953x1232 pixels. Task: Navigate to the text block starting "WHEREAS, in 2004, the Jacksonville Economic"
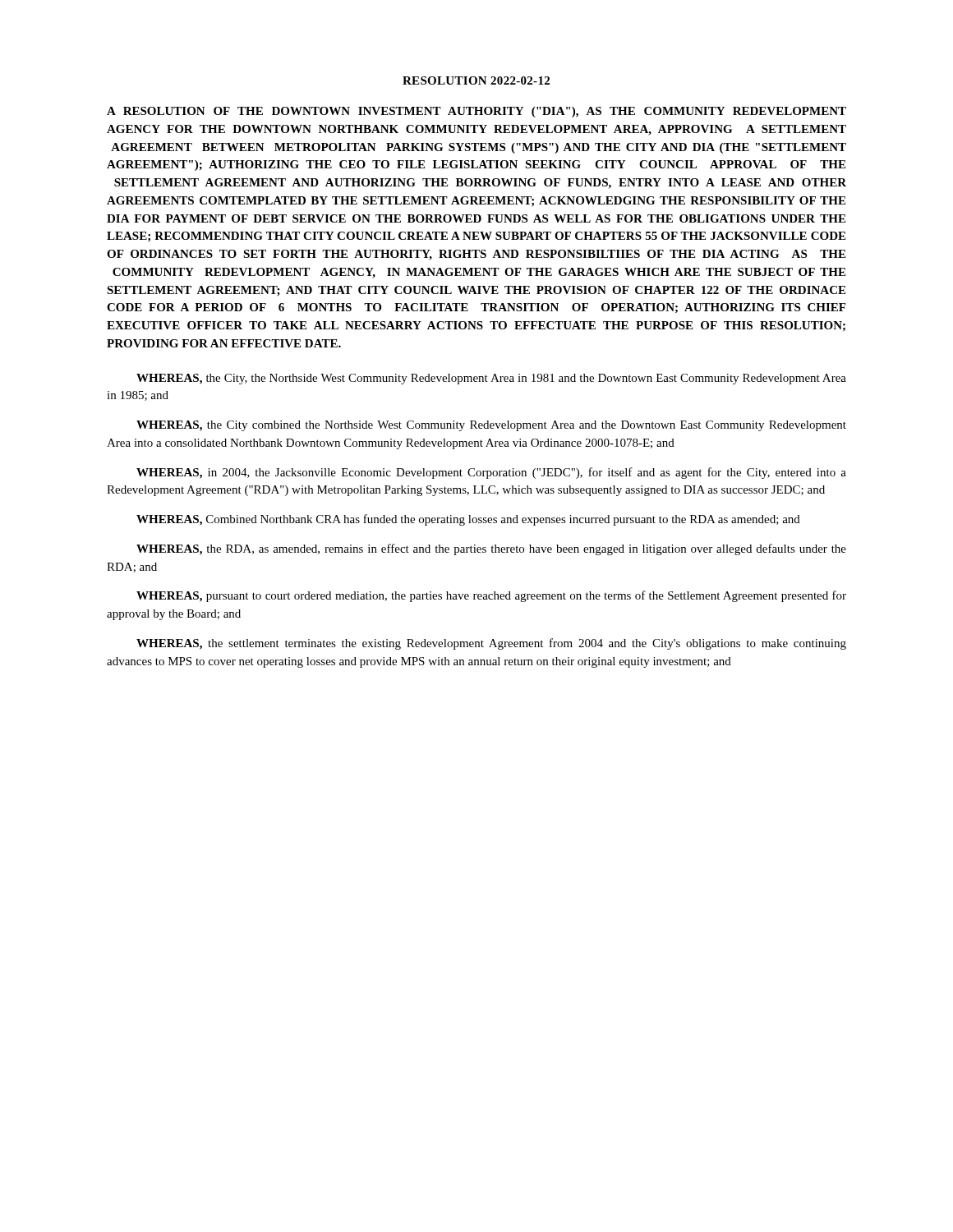pyautogui.click(x=476, y=481)
